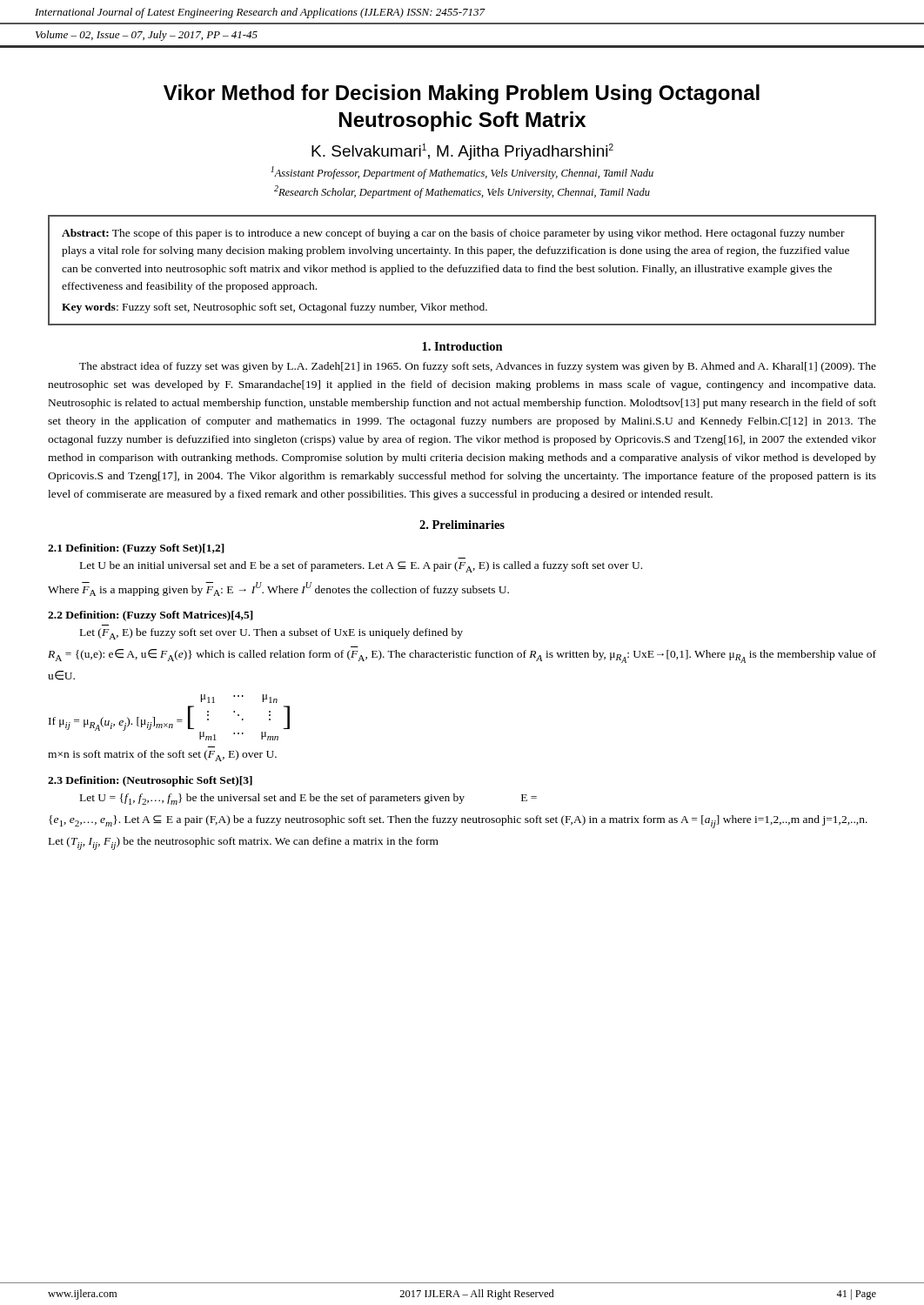Point to the block starting "Let U be an initial universal"
This screenshot has height=1305, width=924.
pyautogui.click(x=462, y=579)
